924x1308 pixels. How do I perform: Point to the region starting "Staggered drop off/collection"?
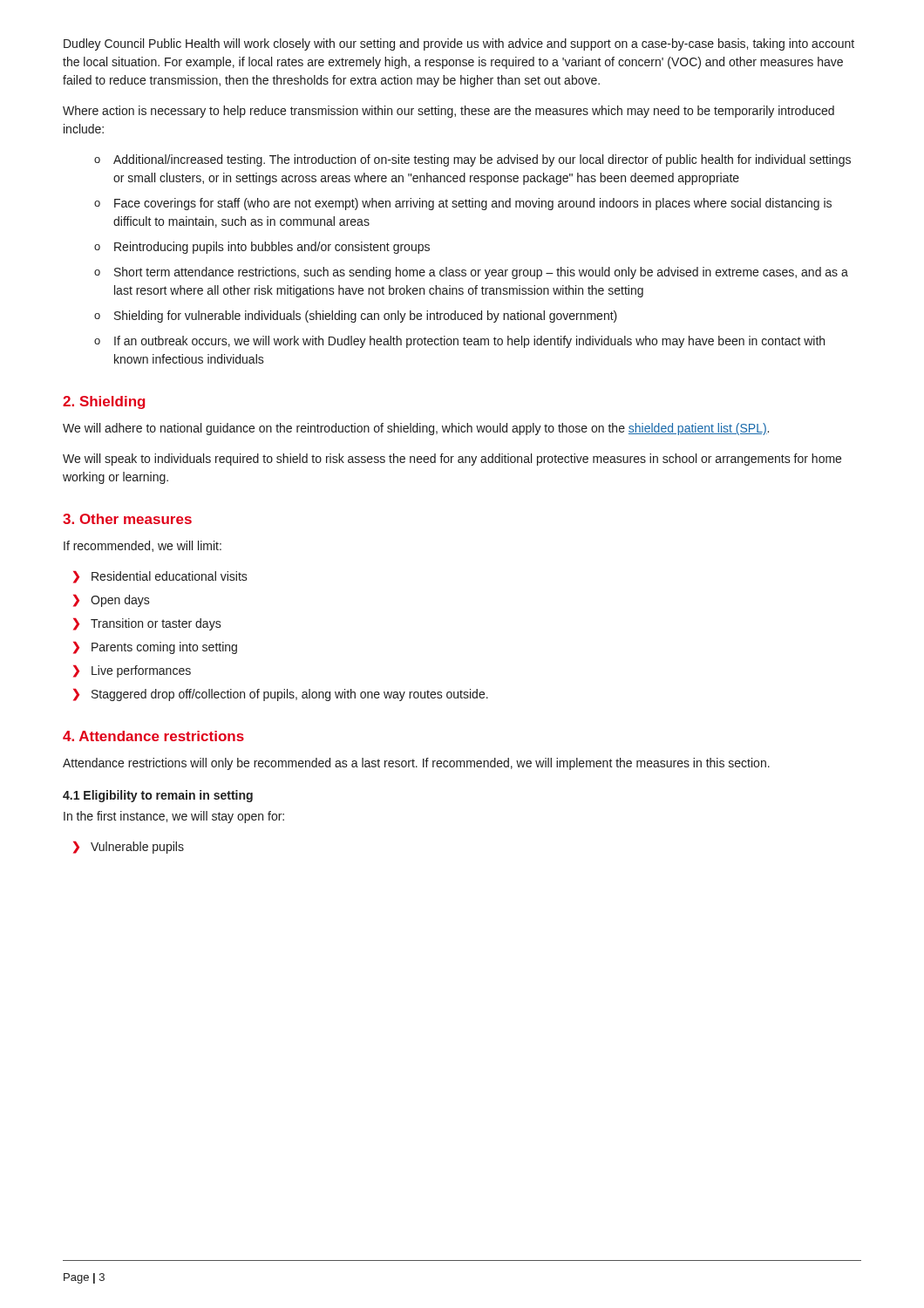(466, 695)
